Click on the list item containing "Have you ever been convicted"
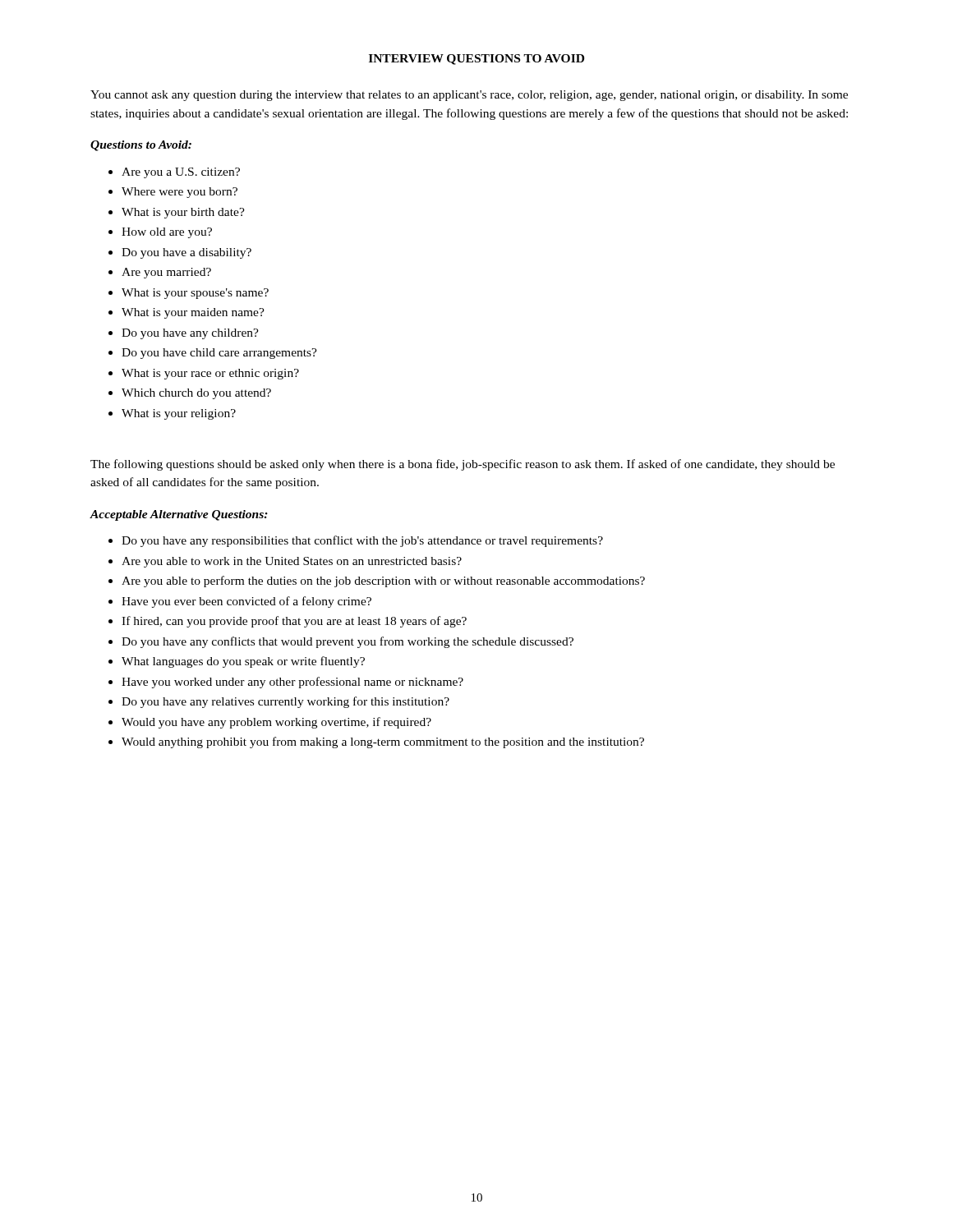This screenshot has height=1232, width=953. [240, 602]
